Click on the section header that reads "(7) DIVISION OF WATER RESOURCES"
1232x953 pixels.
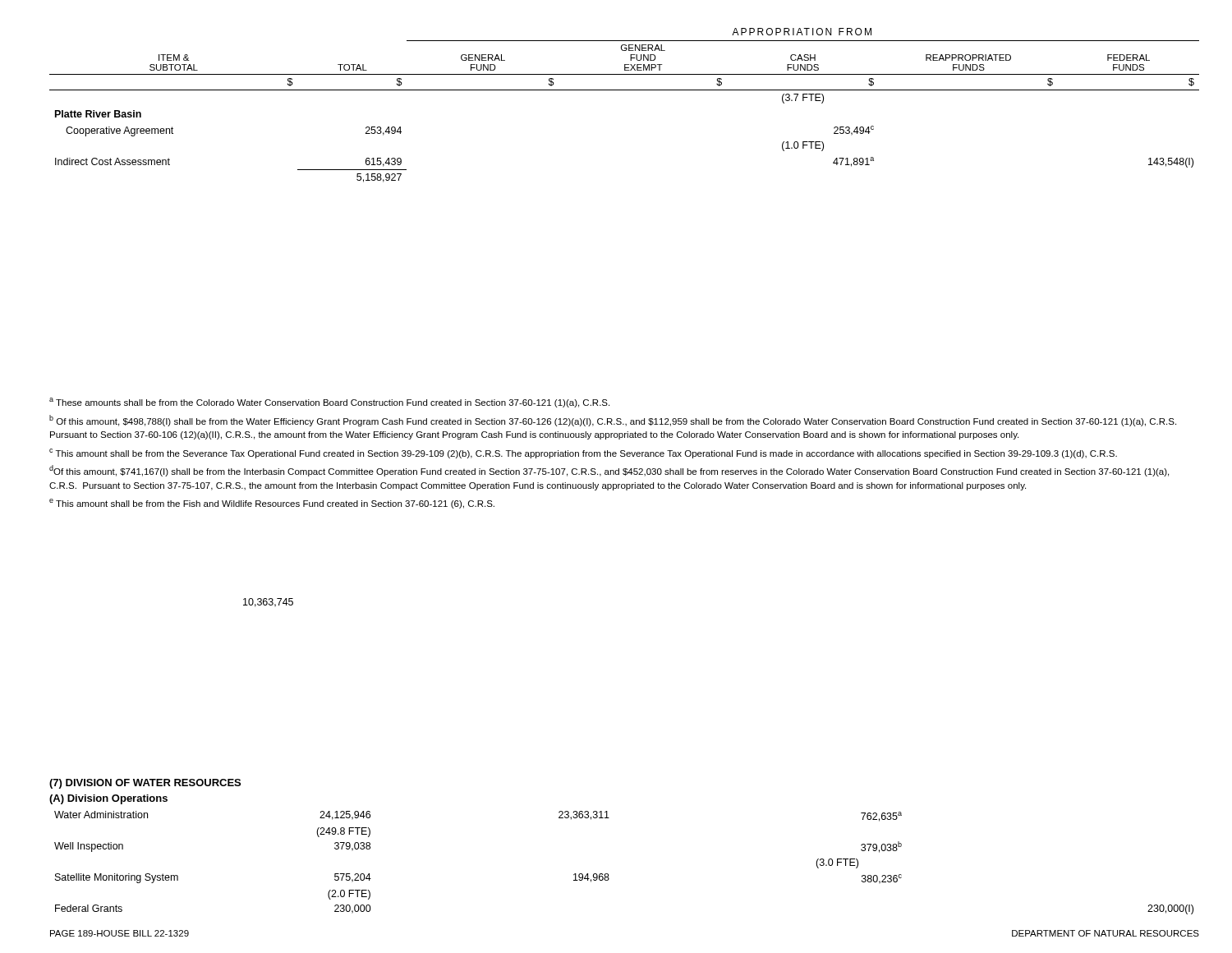pyautogui.click(x=145, y=783)
